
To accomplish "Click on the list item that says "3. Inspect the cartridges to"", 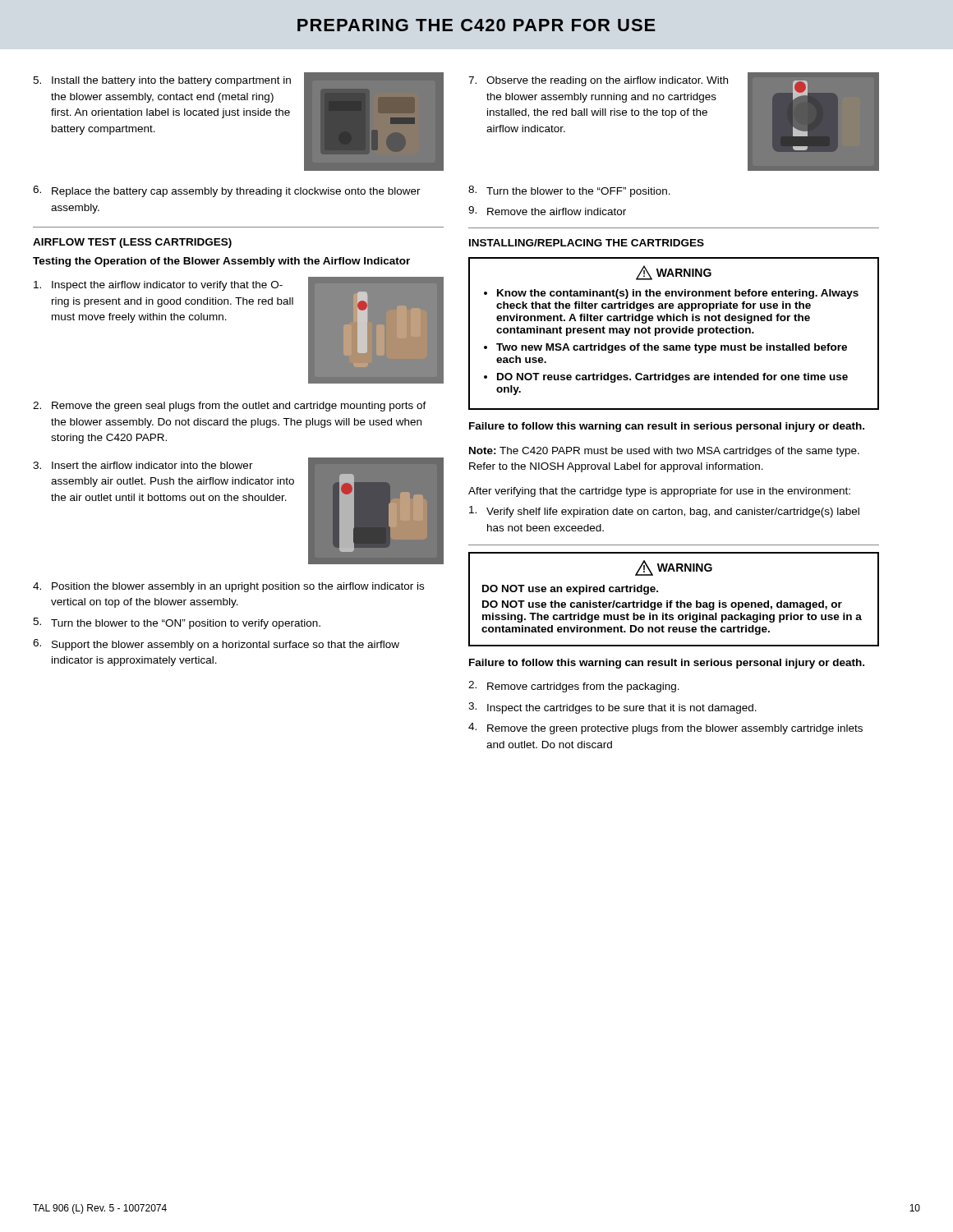I will click(674, 708).
